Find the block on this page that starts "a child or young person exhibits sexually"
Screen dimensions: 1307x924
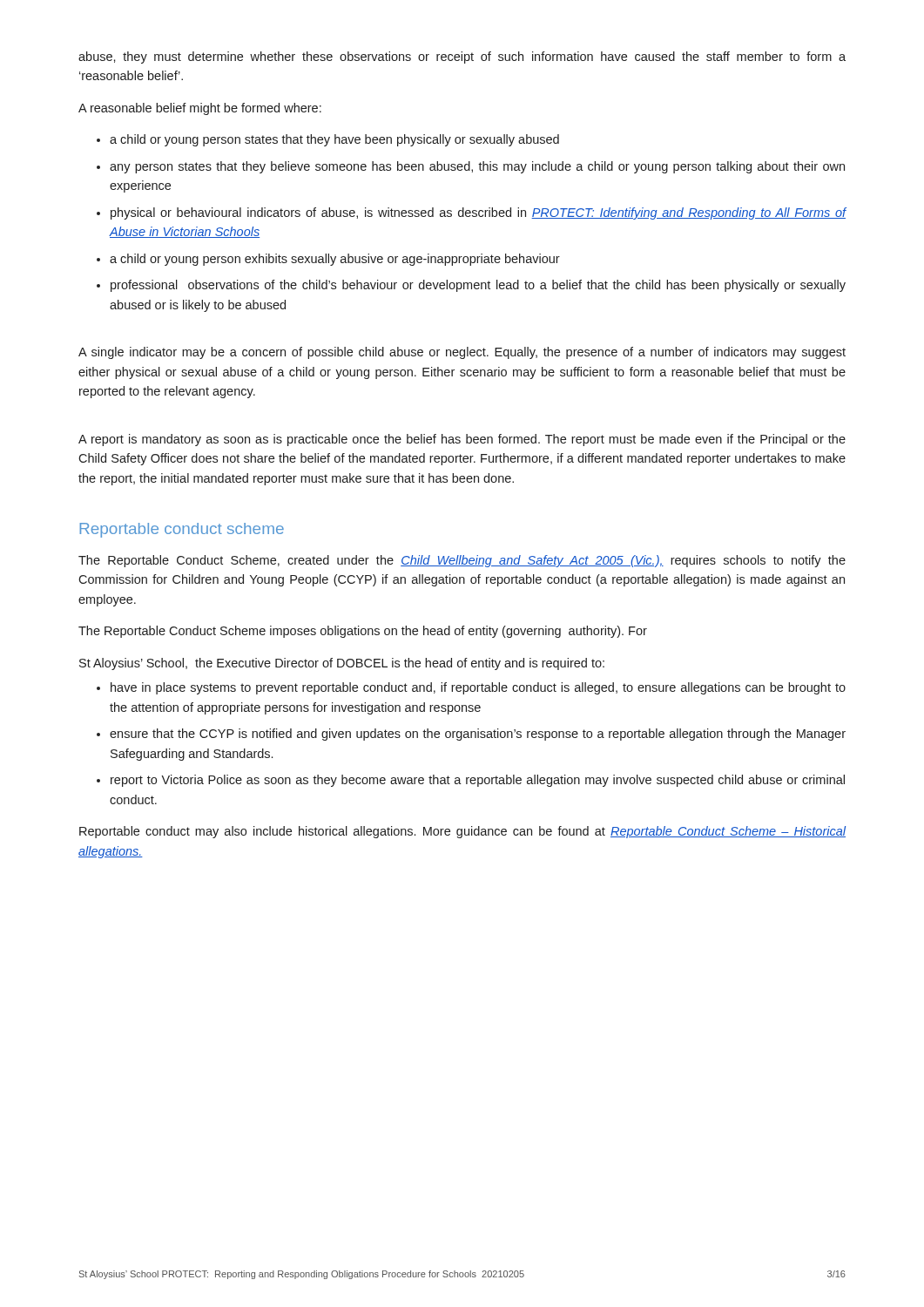click(335, 259)
